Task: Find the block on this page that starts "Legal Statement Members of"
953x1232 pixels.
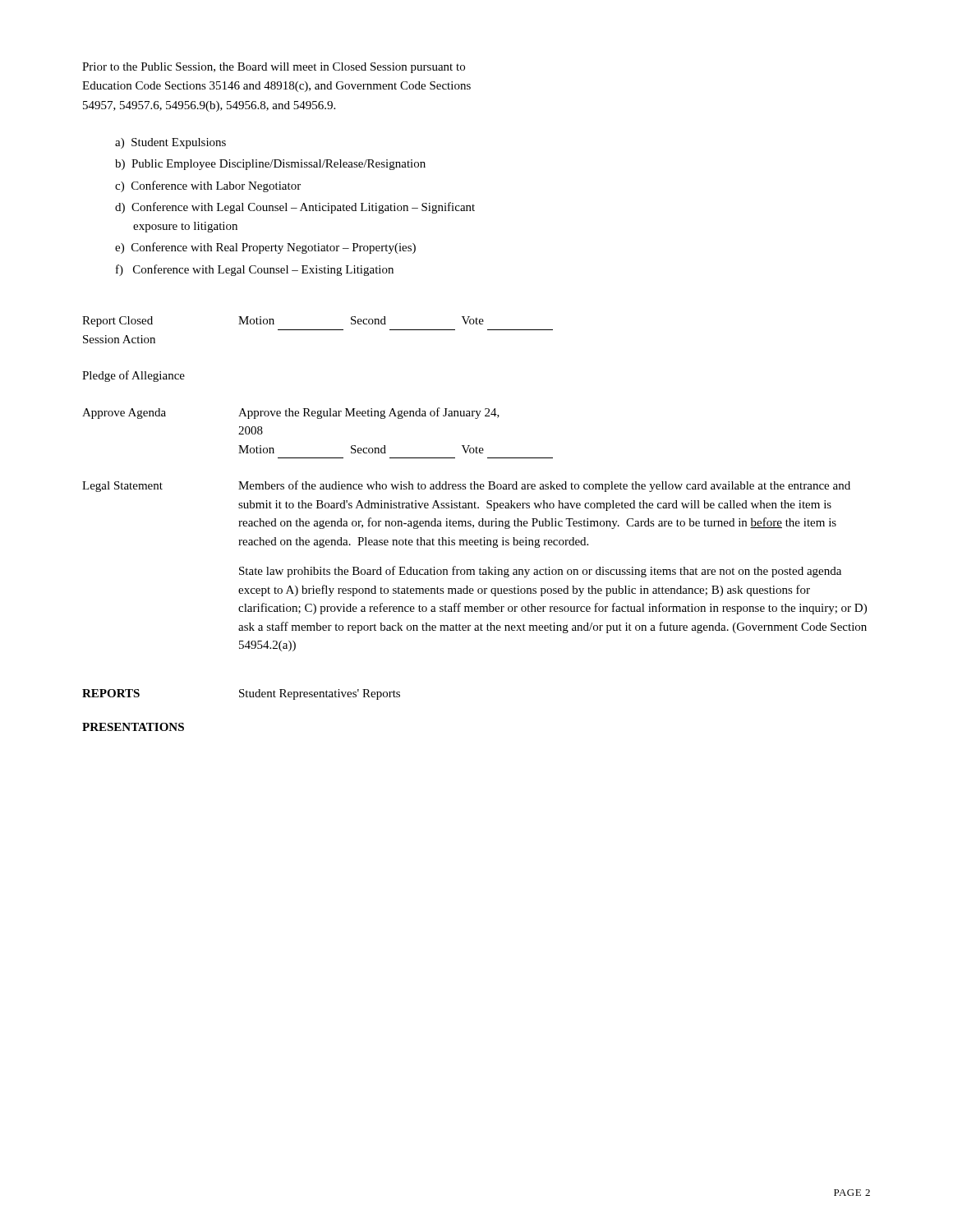Action: point(476,571)
